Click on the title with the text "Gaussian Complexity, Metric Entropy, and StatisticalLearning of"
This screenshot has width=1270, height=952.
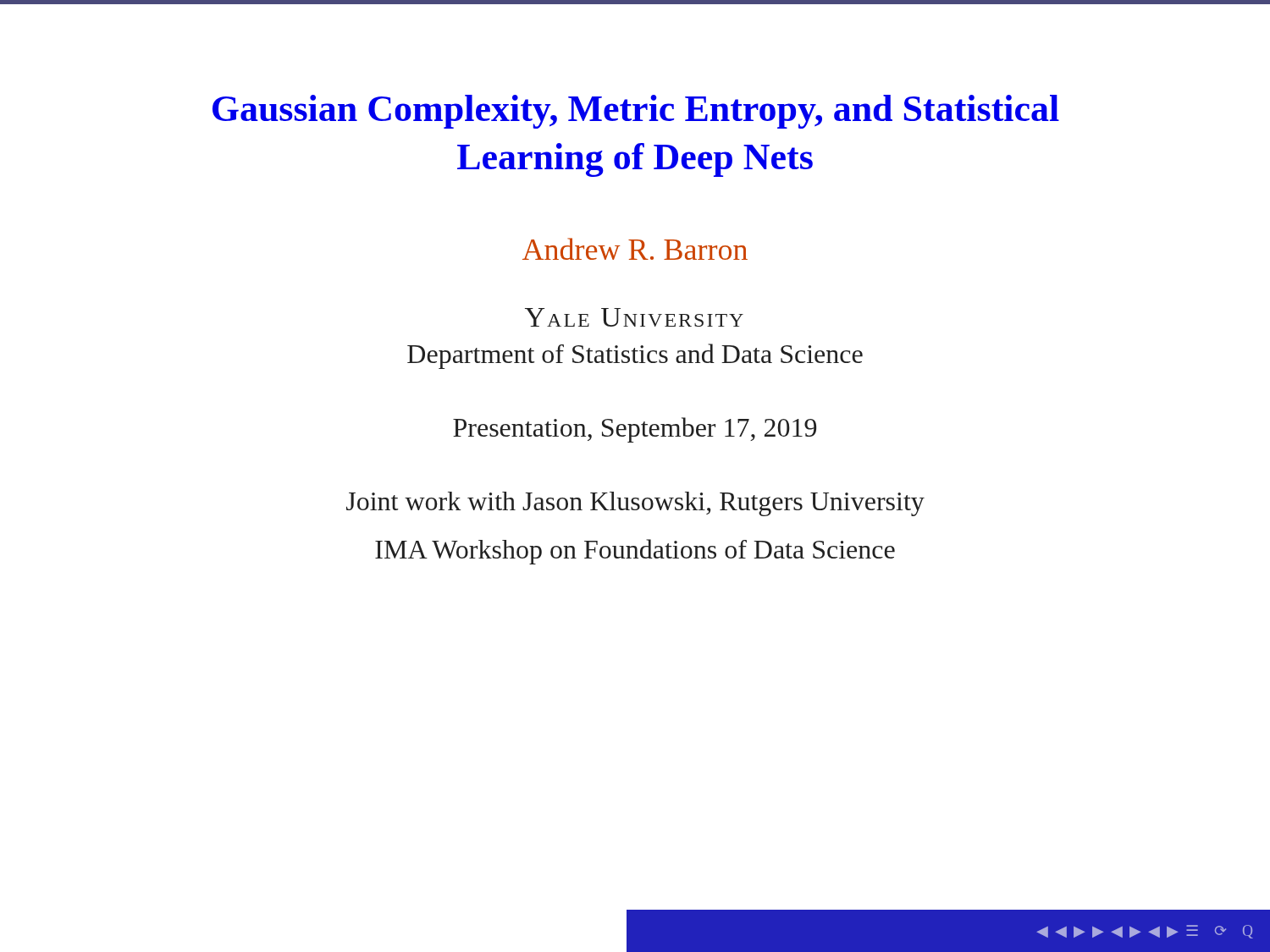635,133
